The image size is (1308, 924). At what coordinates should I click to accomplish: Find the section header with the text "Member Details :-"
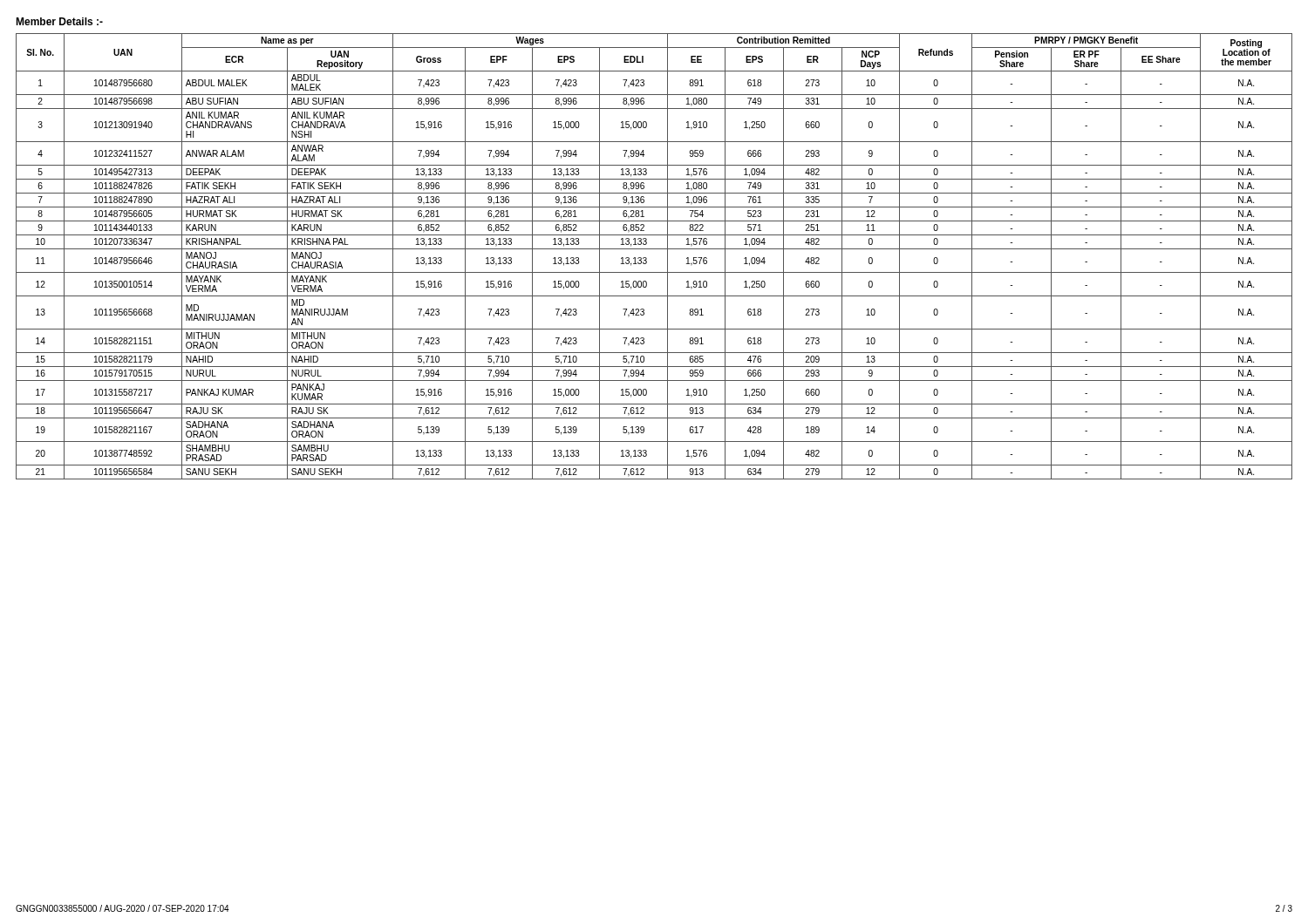click(59, 22)
